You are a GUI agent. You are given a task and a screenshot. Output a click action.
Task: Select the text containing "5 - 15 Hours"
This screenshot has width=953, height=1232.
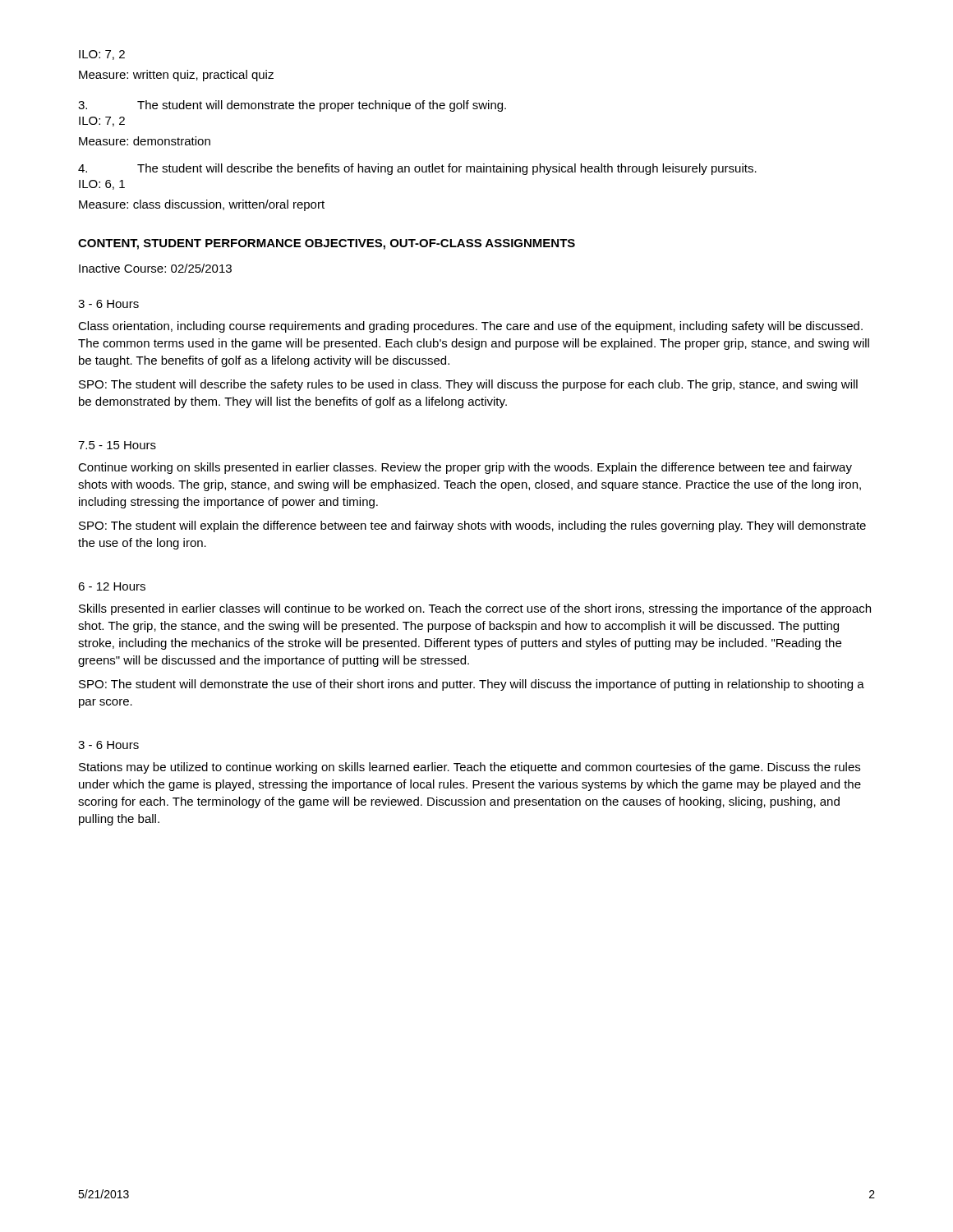(x=117, y=445)
